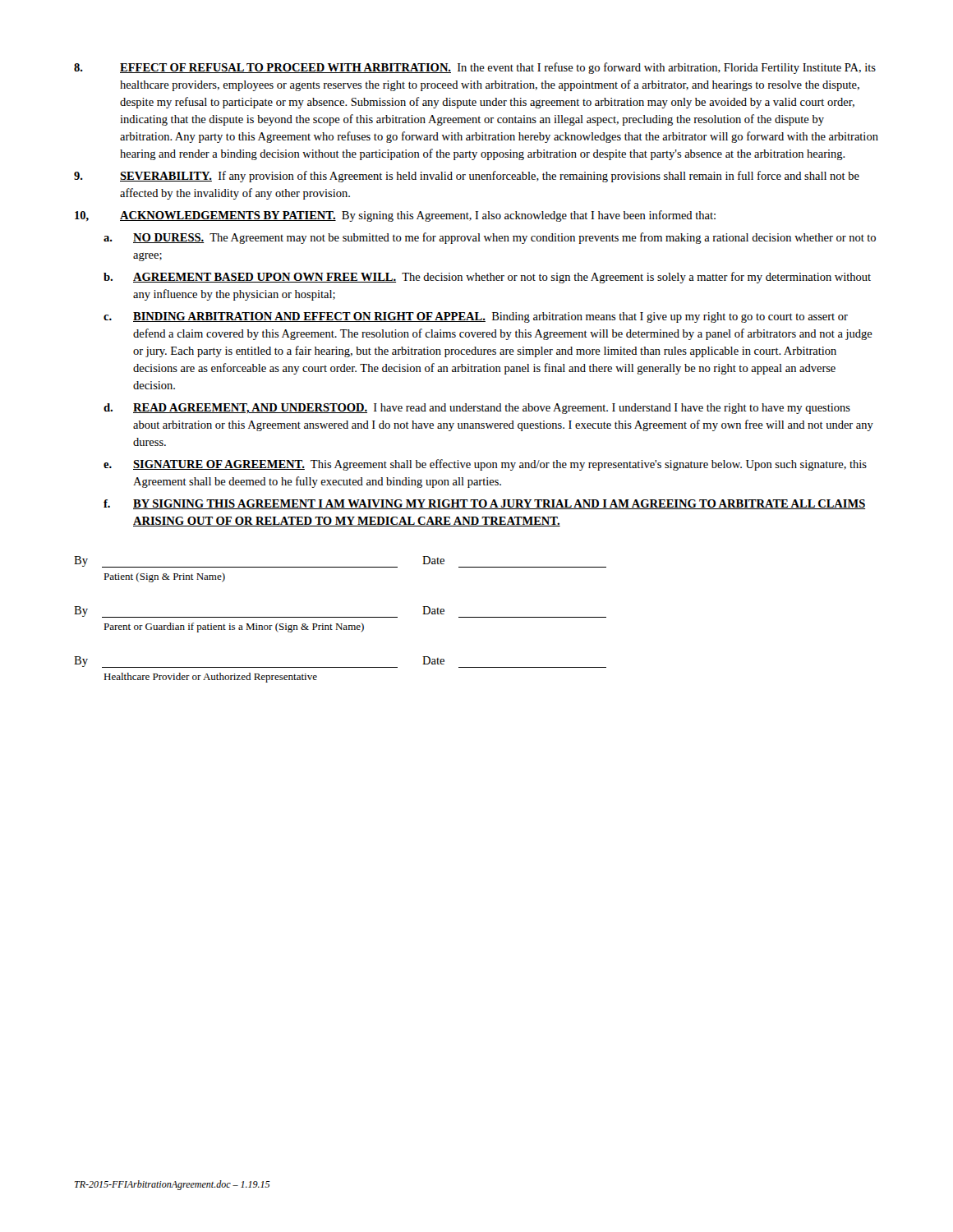This screenshot has width=953, height=1232.
Task: Find the block on this page that starts "f. BY SIGNING THIS AGREEMENT"
Action: coord(491,513)
